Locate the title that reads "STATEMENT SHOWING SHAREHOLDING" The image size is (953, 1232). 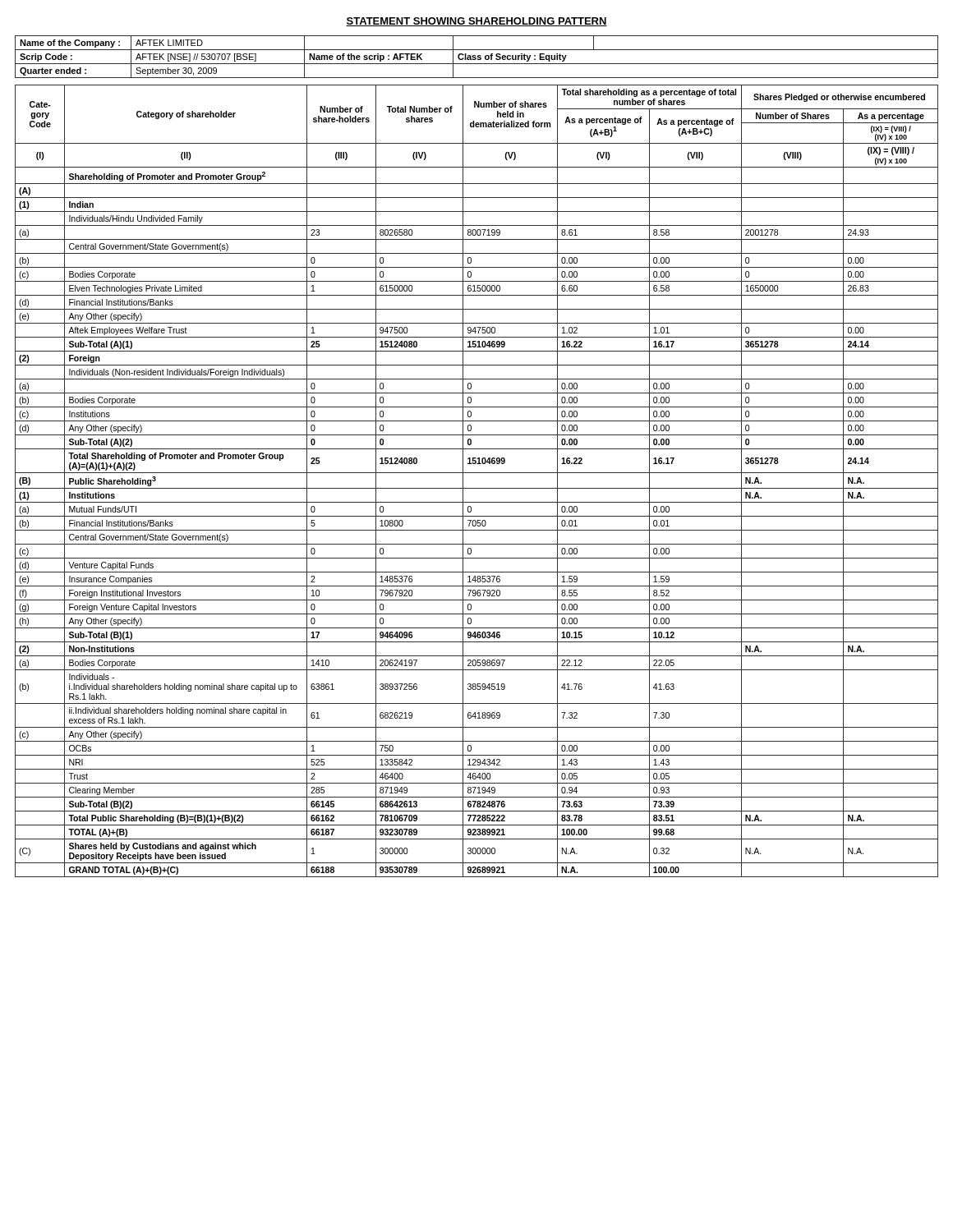[476, 21]
